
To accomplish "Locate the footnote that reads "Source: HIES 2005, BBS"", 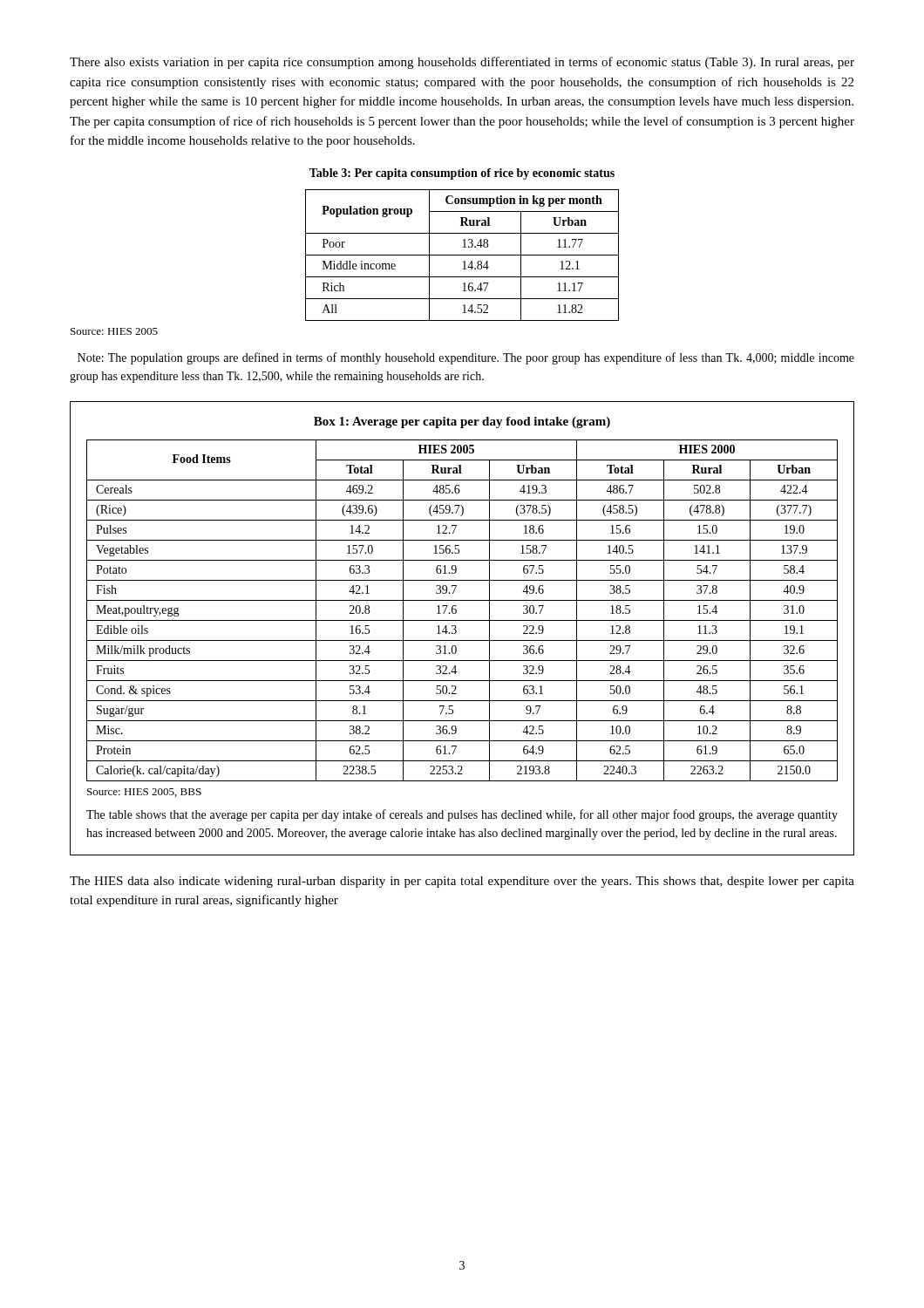I will [144, 791].
